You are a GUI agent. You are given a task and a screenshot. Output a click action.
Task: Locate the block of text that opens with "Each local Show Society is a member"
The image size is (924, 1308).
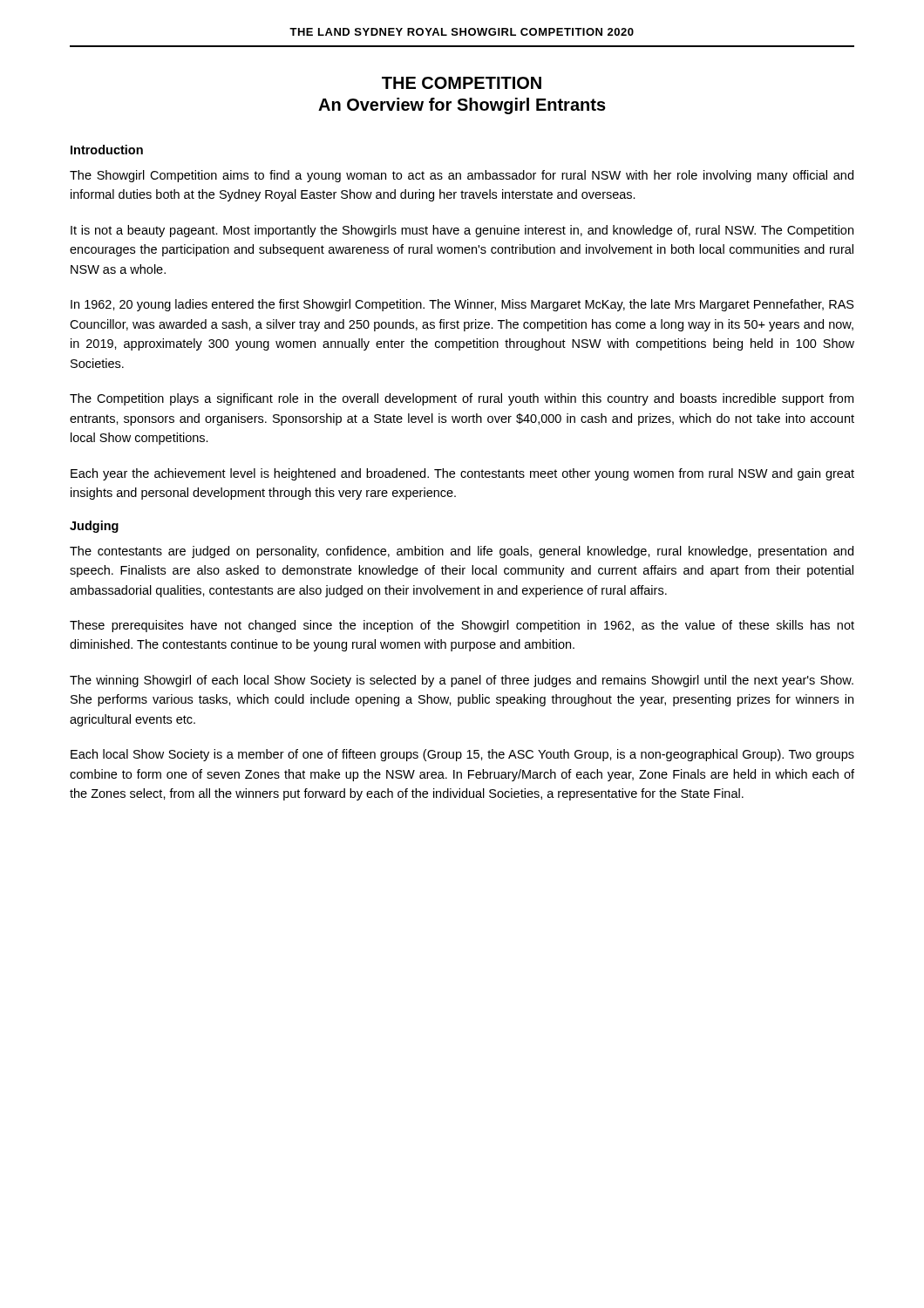coord(462,774)
